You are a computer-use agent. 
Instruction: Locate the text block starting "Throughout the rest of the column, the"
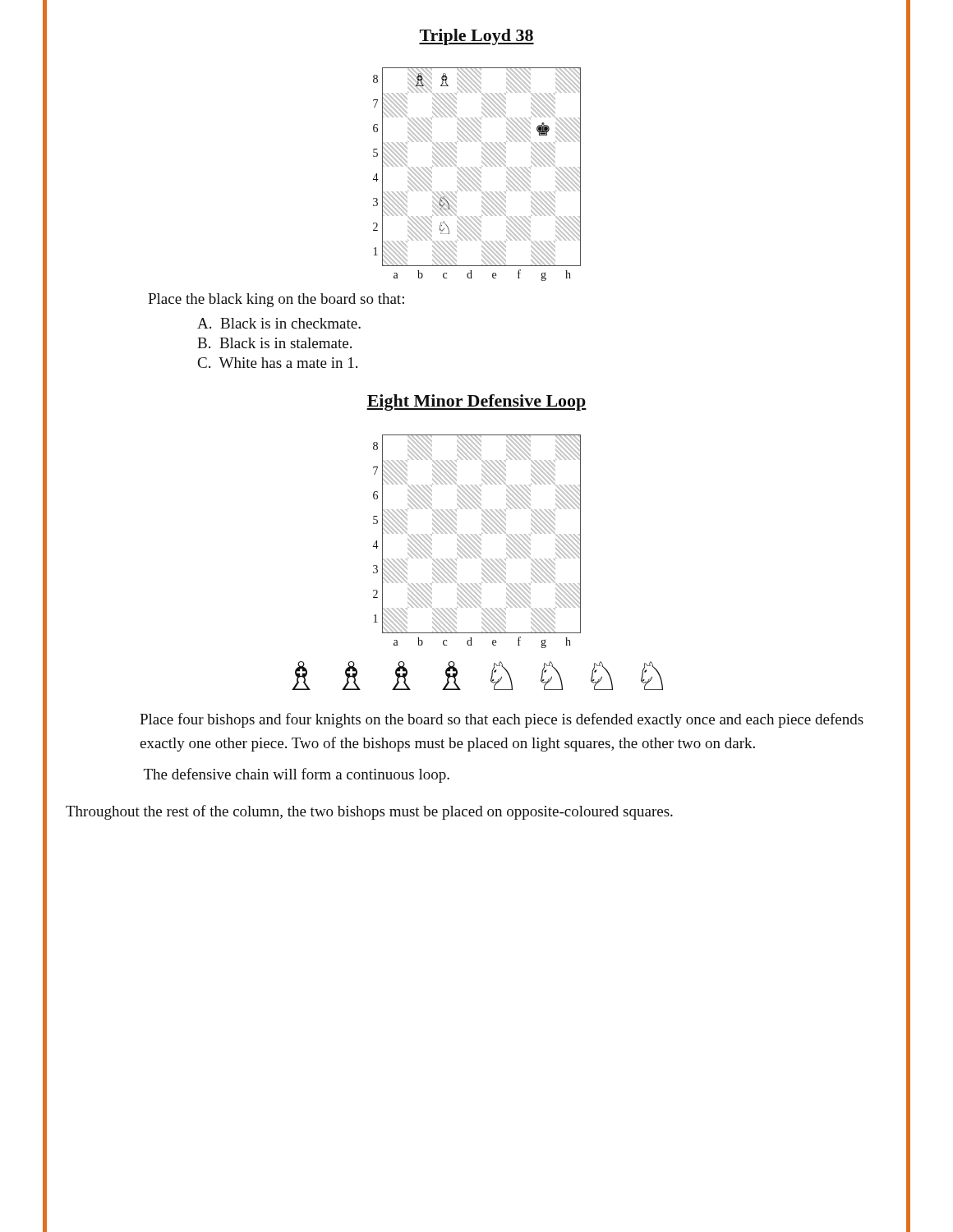[x=370, y=811]
